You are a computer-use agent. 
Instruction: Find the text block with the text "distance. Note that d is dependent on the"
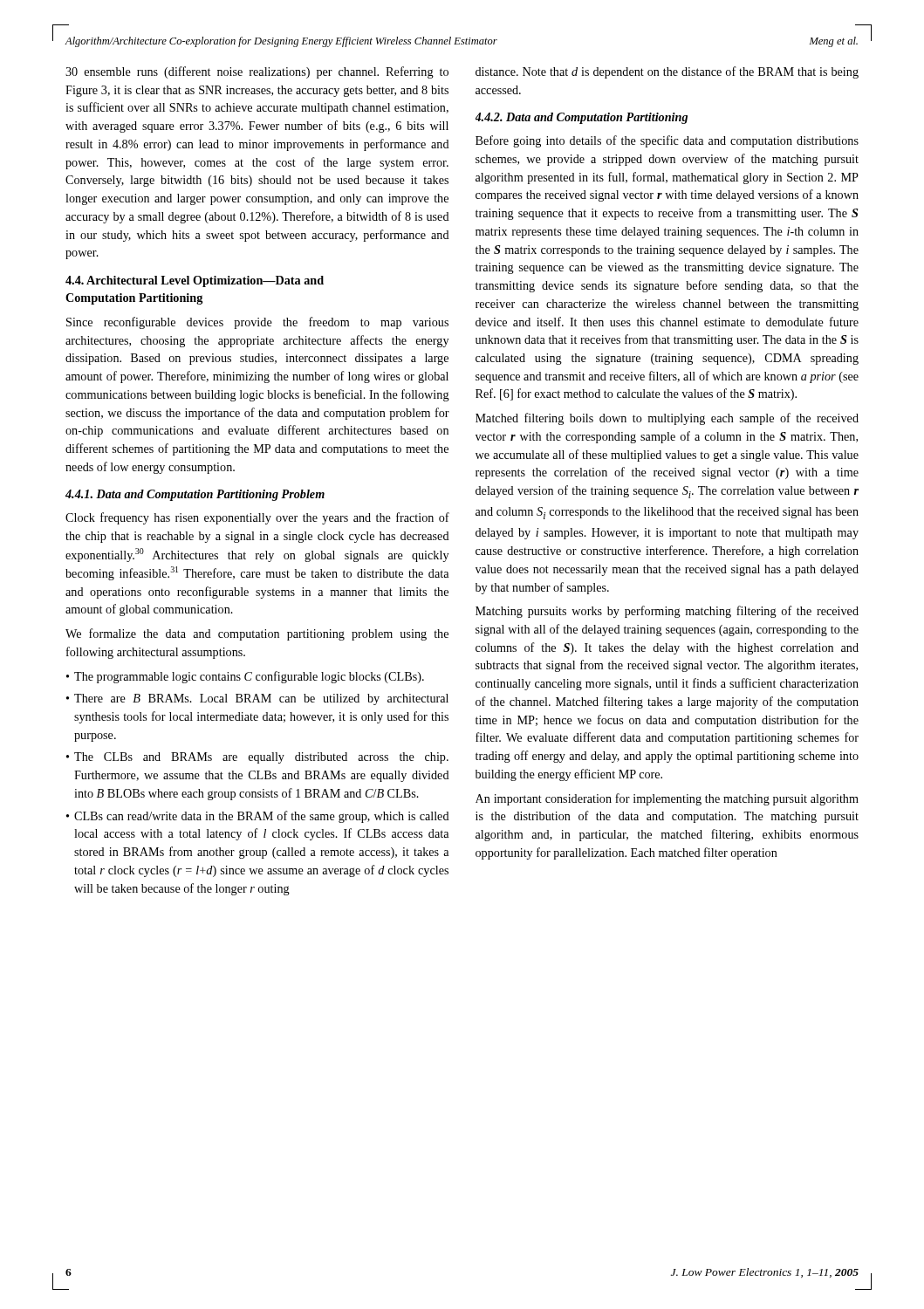667,81
